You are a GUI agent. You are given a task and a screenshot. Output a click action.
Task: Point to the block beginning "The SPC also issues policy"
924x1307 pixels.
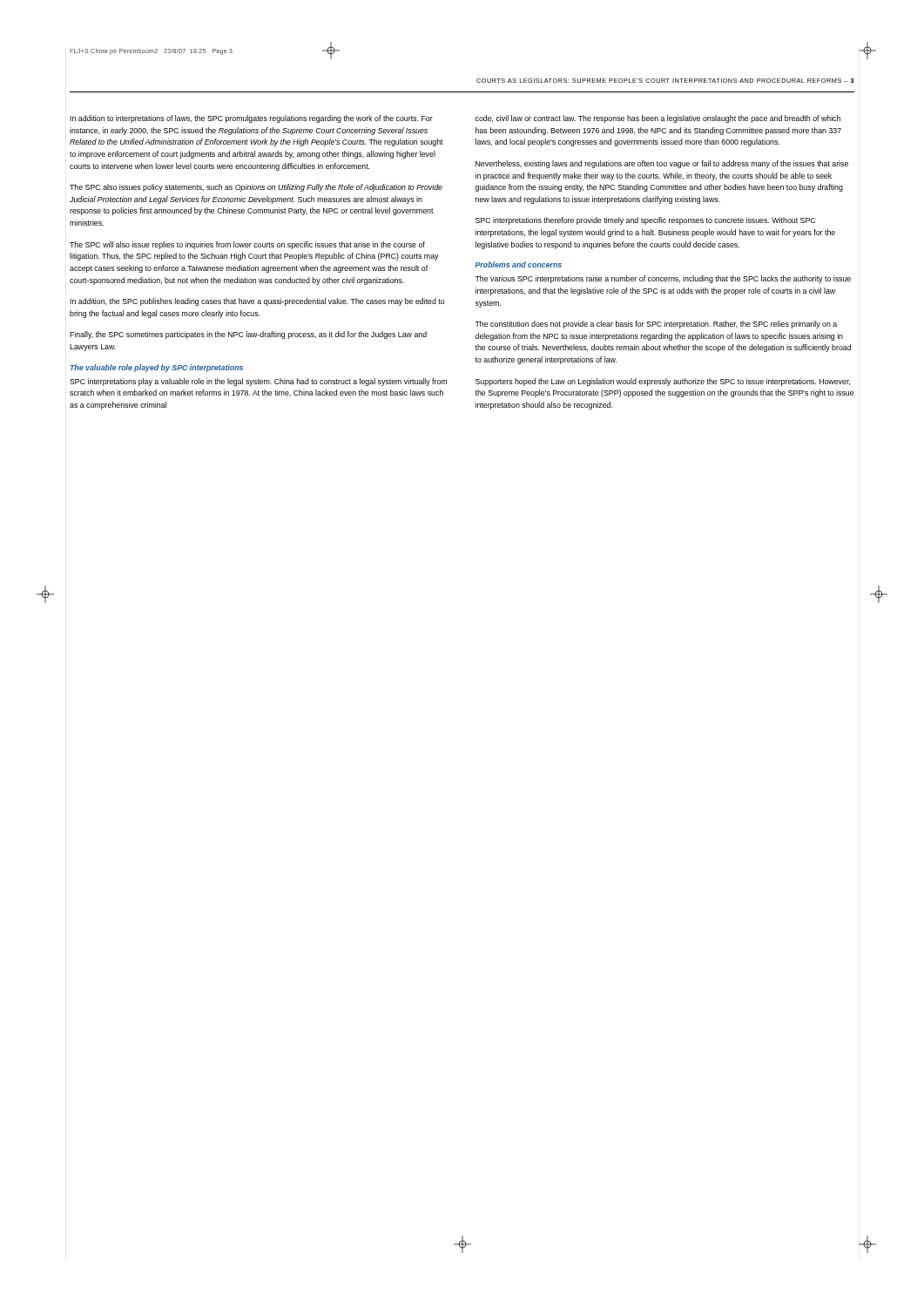coord(256,205)
